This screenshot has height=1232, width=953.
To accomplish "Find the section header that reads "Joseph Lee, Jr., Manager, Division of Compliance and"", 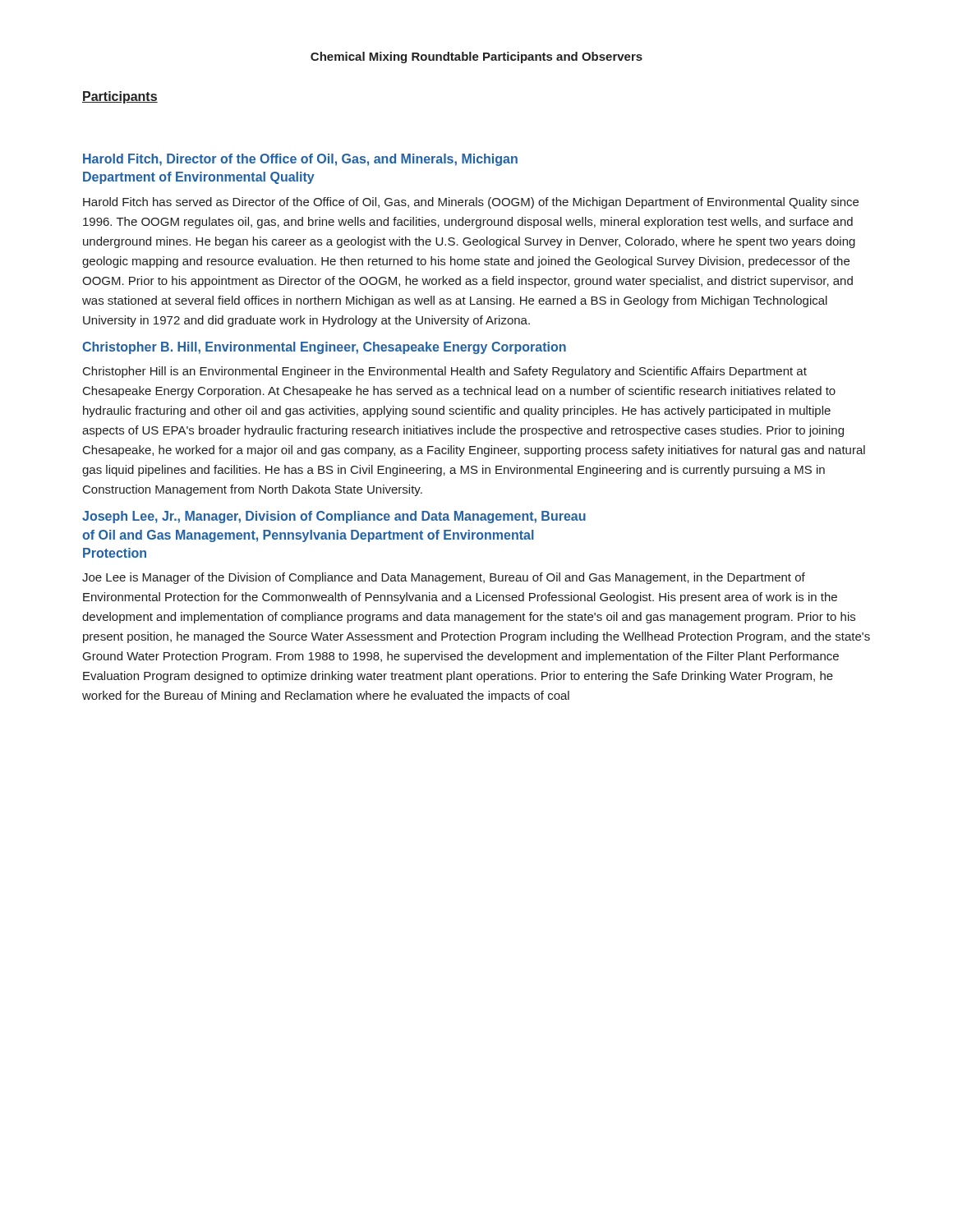I will [334, 535].
